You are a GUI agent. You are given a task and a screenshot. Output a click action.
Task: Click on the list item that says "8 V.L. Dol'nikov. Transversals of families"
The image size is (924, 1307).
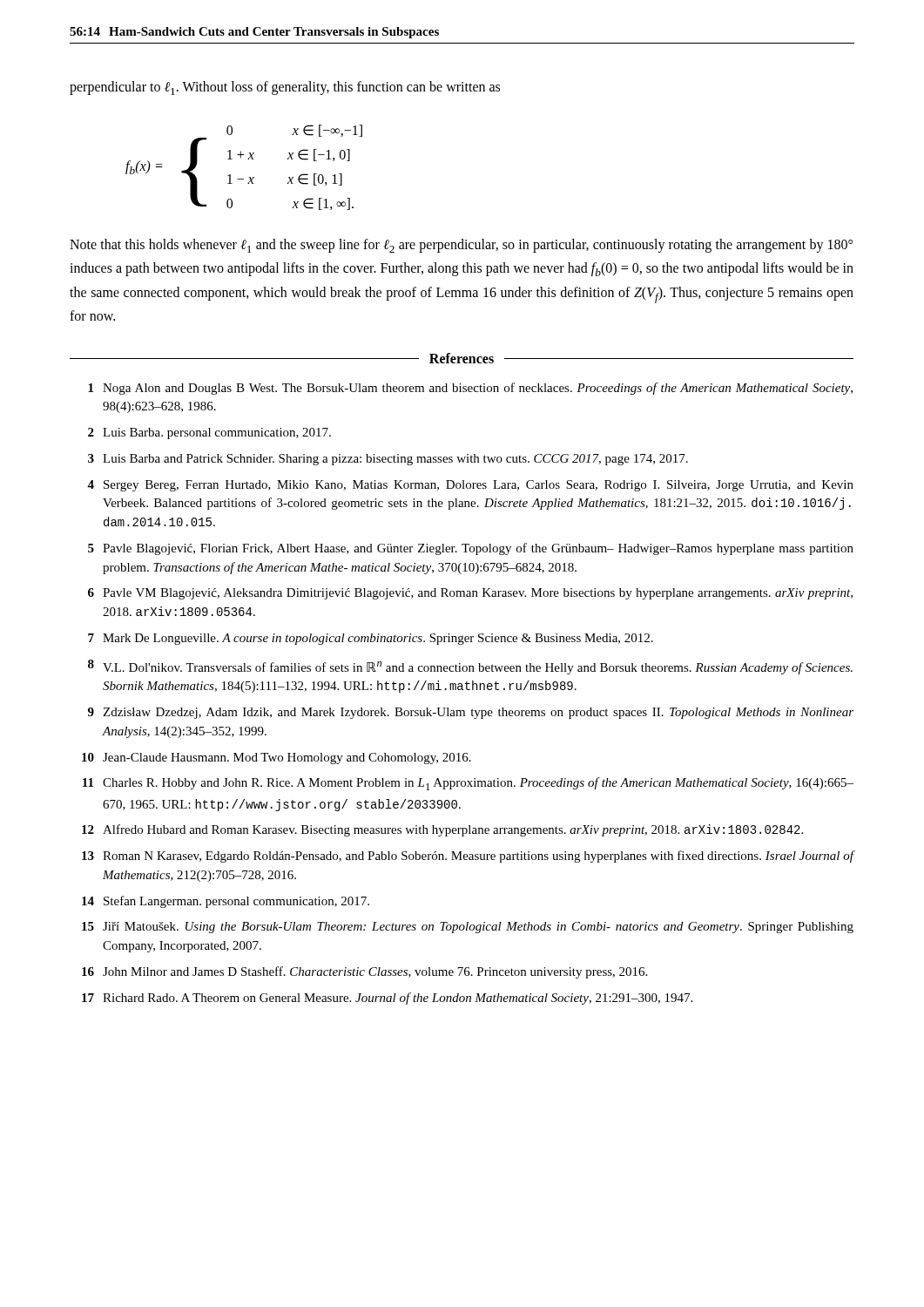point(462,676)
